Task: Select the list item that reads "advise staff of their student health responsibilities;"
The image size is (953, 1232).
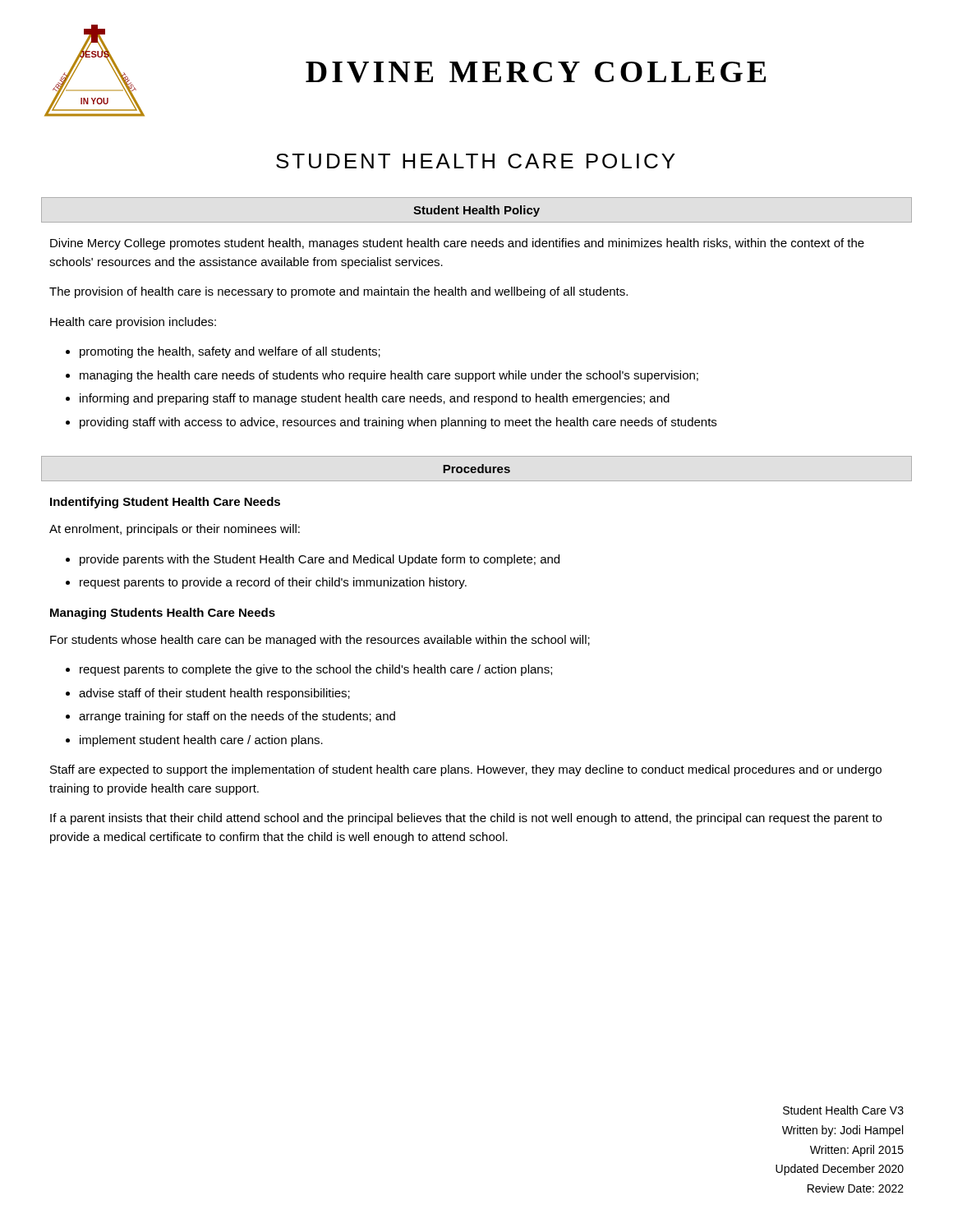Action: pyautogui.click(x=215, y=692)
